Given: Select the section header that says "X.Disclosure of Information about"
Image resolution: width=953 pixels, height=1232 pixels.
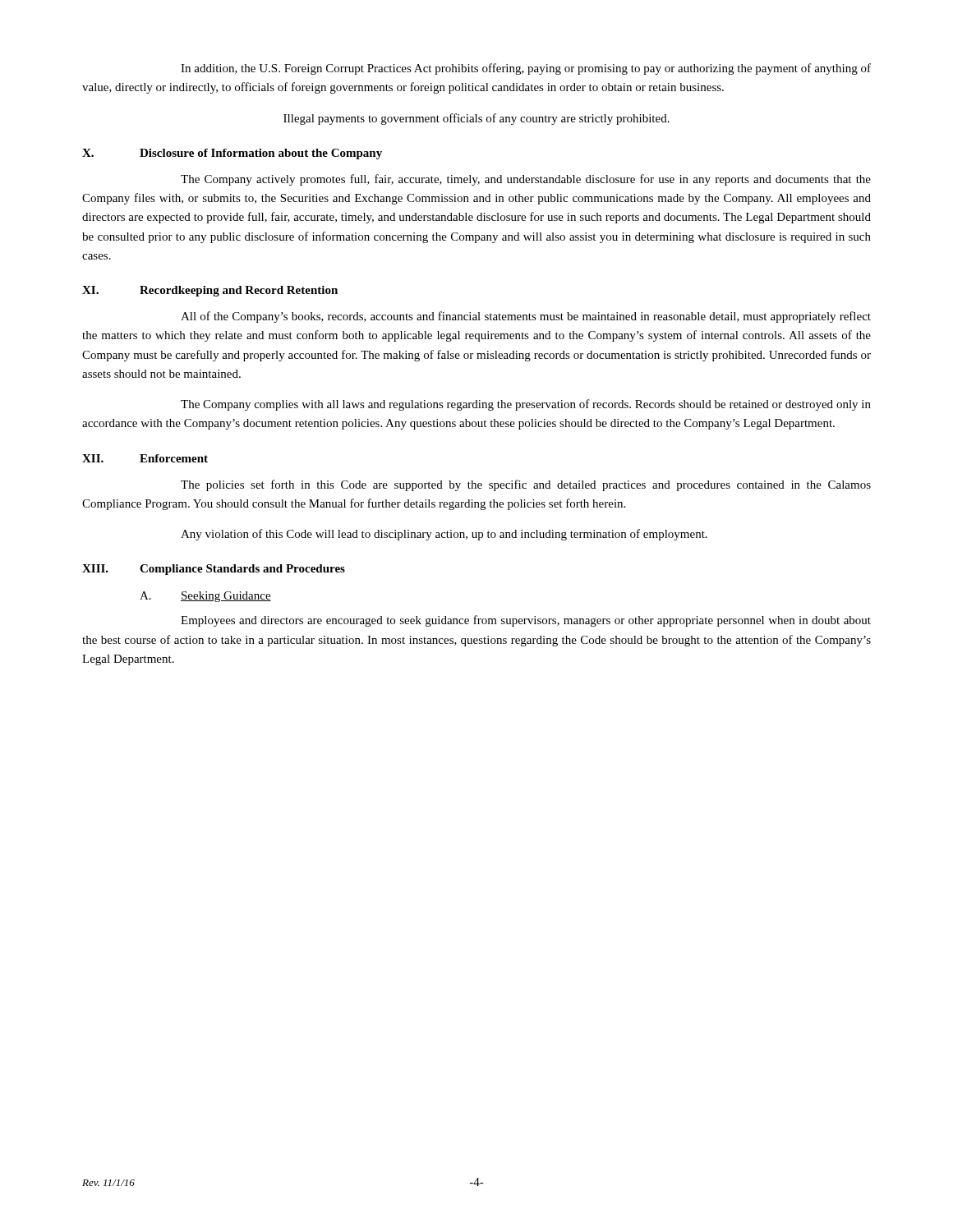Looking at the screenshot, I should [232, 153].
